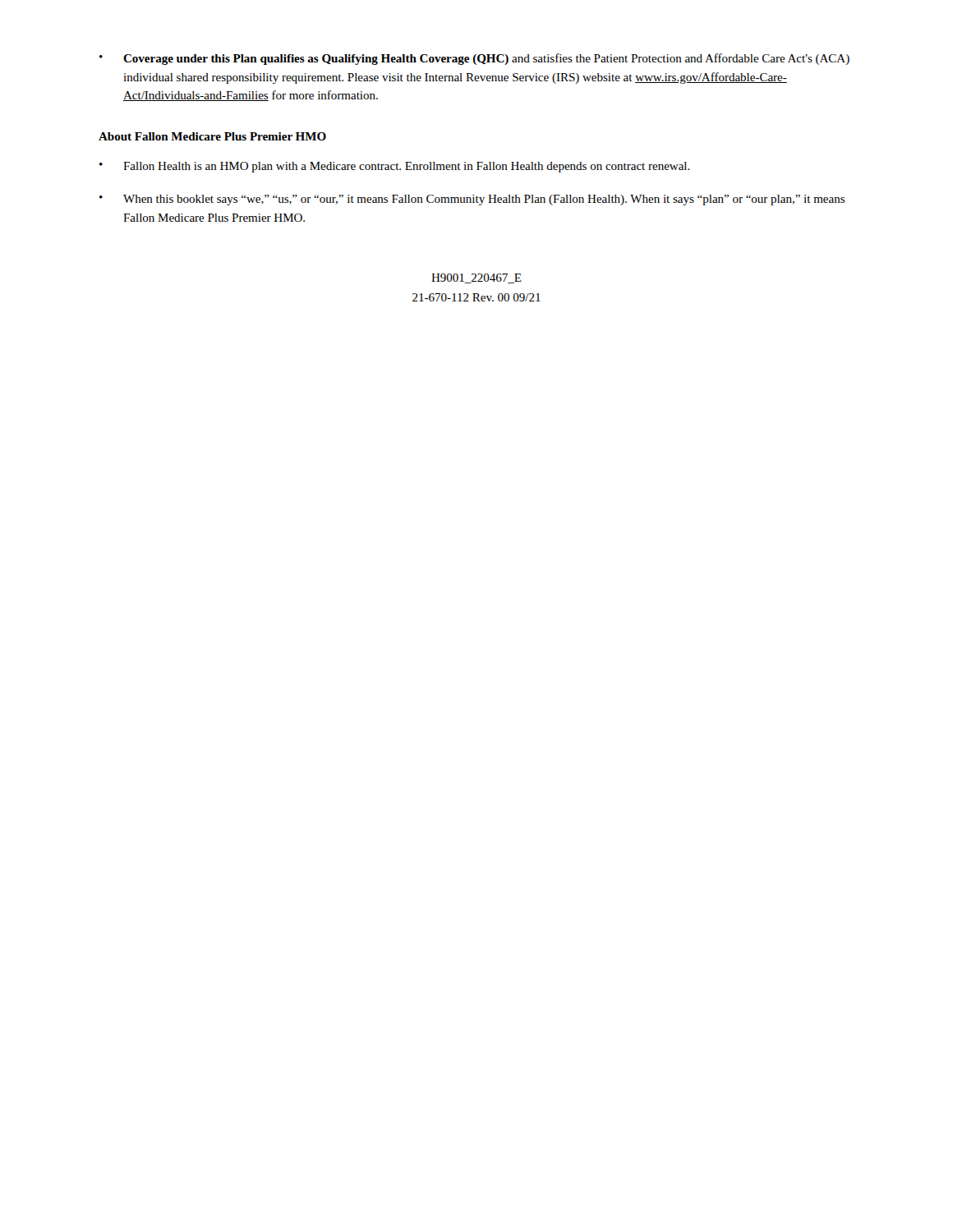Click on the list item with the text "• When this booklet says"
Viewport: 953px width, 1232px height.
click(x=476, y=208)
